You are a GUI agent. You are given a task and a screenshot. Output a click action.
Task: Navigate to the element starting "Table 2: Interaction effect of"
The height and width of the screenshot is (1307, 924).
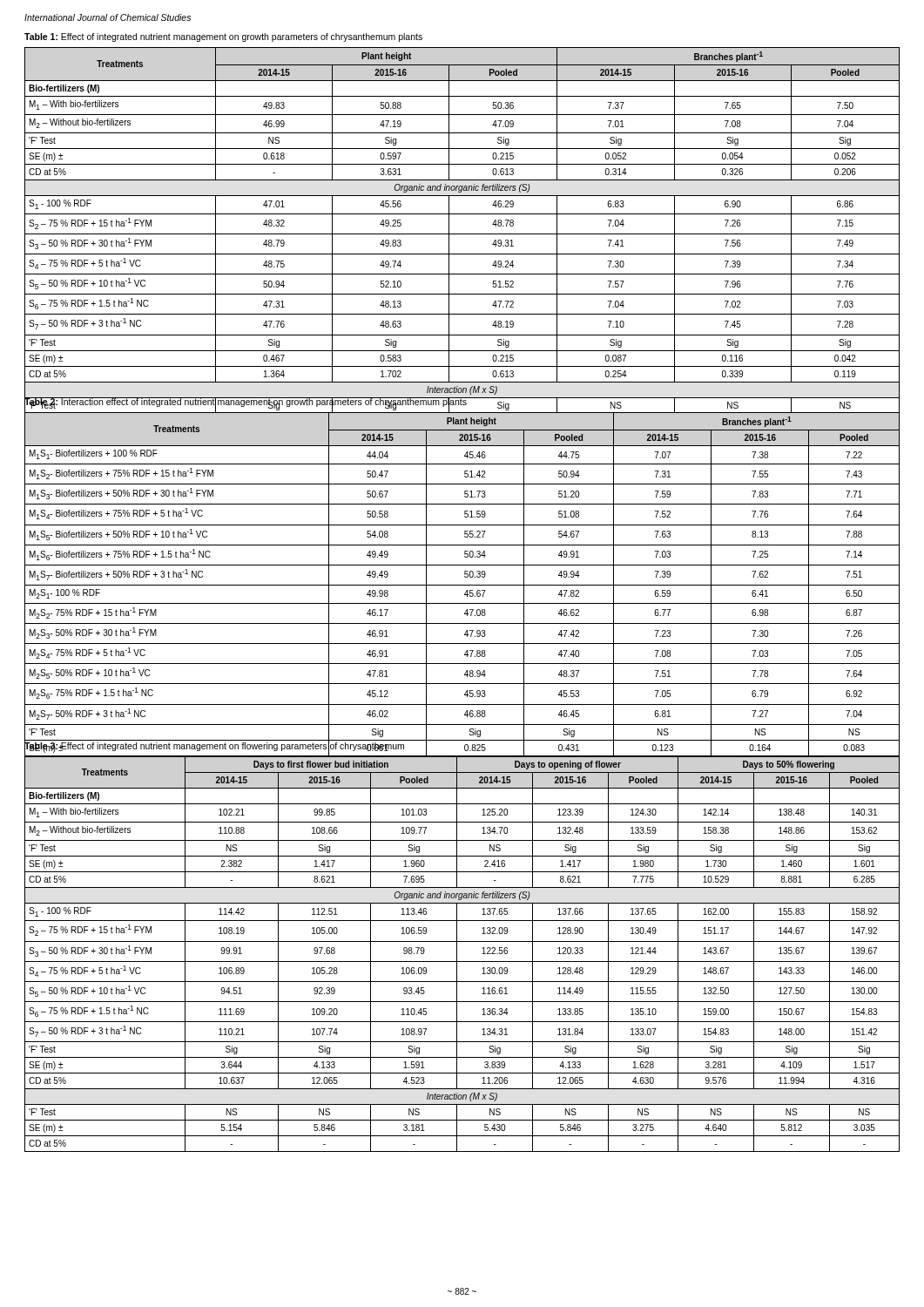tap(246, 402)
